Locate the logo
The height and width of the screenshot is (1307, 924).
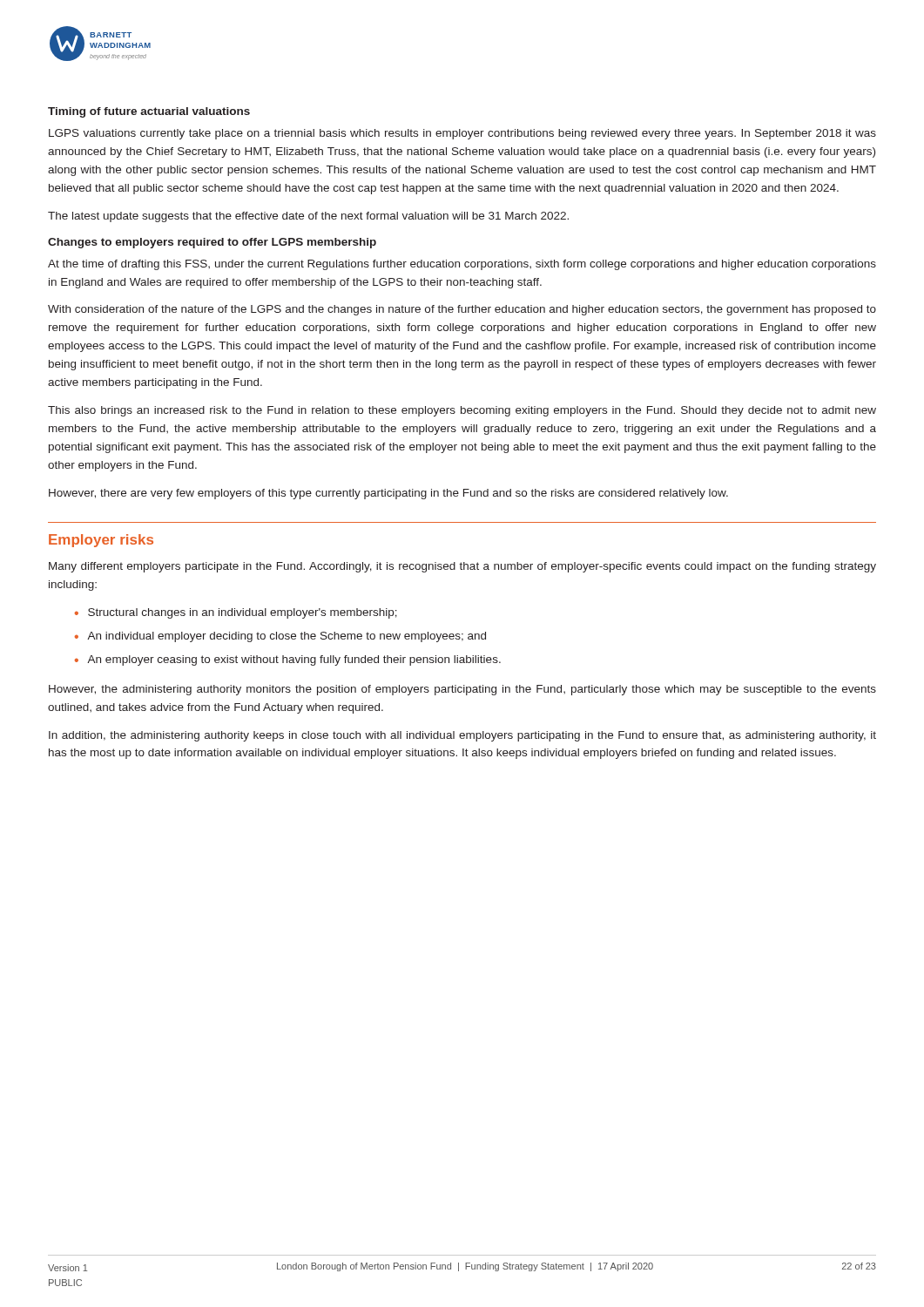click(x=105, y=52)
